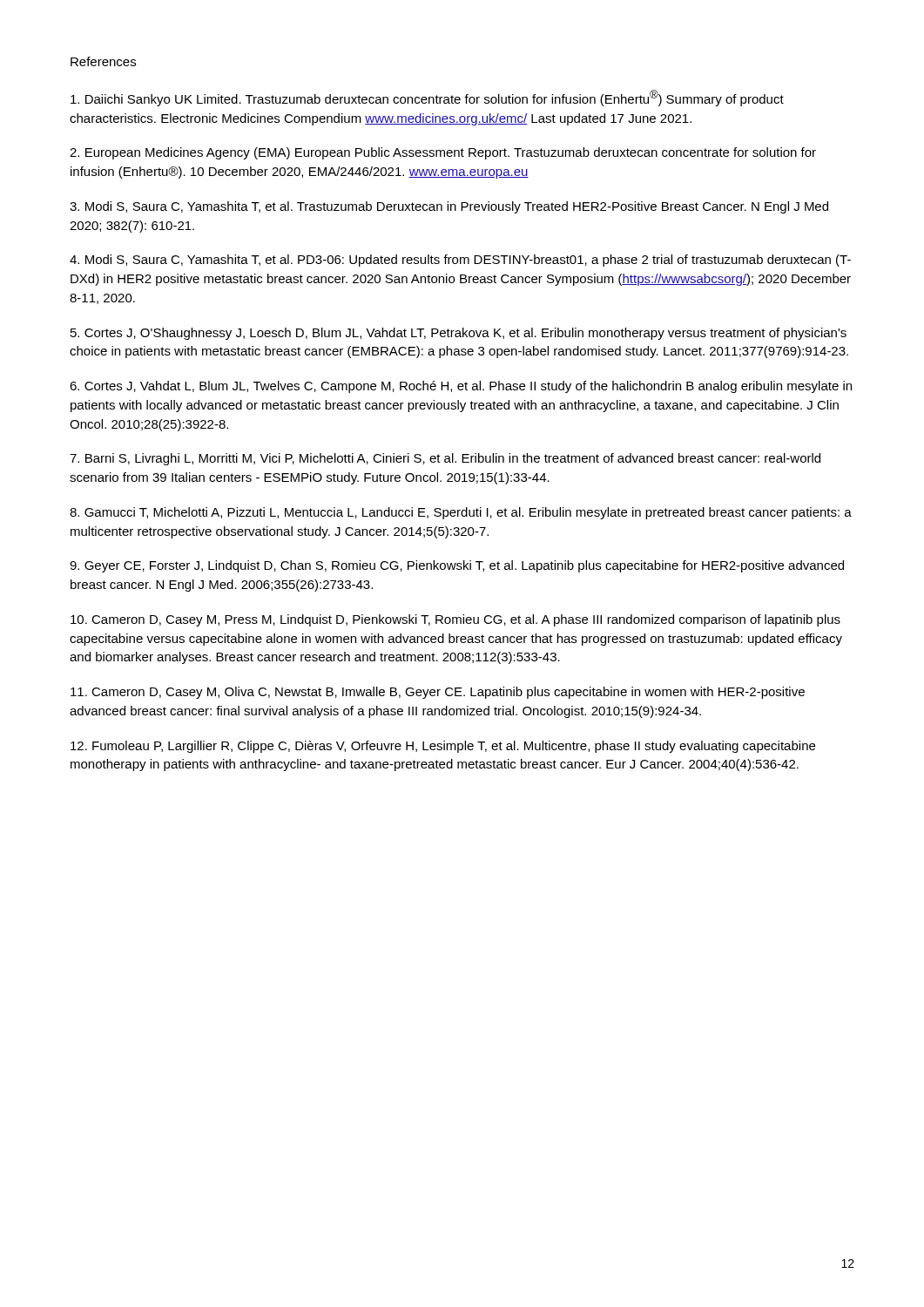Image resolution: width=924 pixels, height=1307 pixels.
Task: Locate the passage starting "6. Cortes J, Vahdat"
Action: [461, 405]
